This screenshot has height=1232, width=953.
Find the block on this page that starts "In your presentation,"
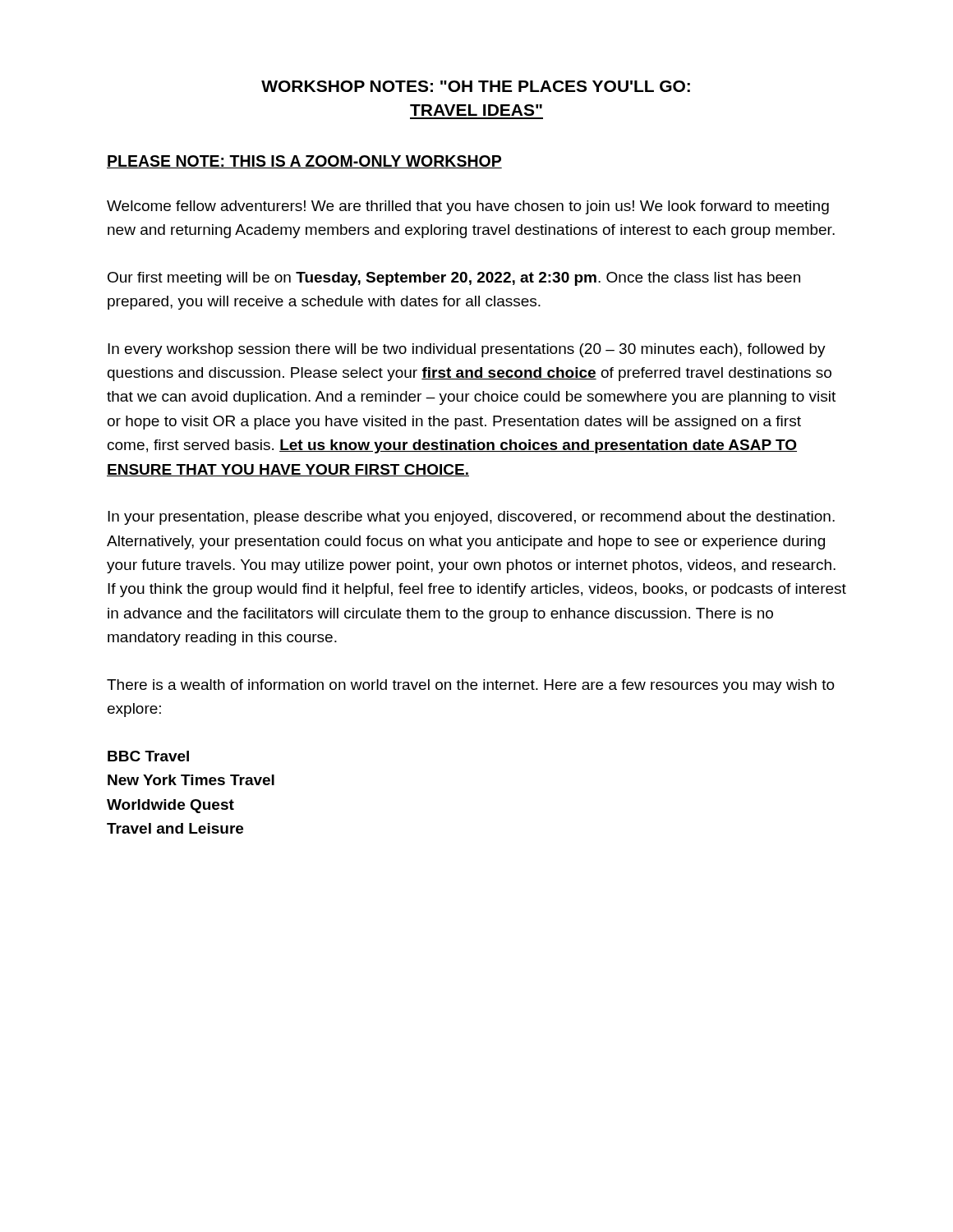(476, 577)
